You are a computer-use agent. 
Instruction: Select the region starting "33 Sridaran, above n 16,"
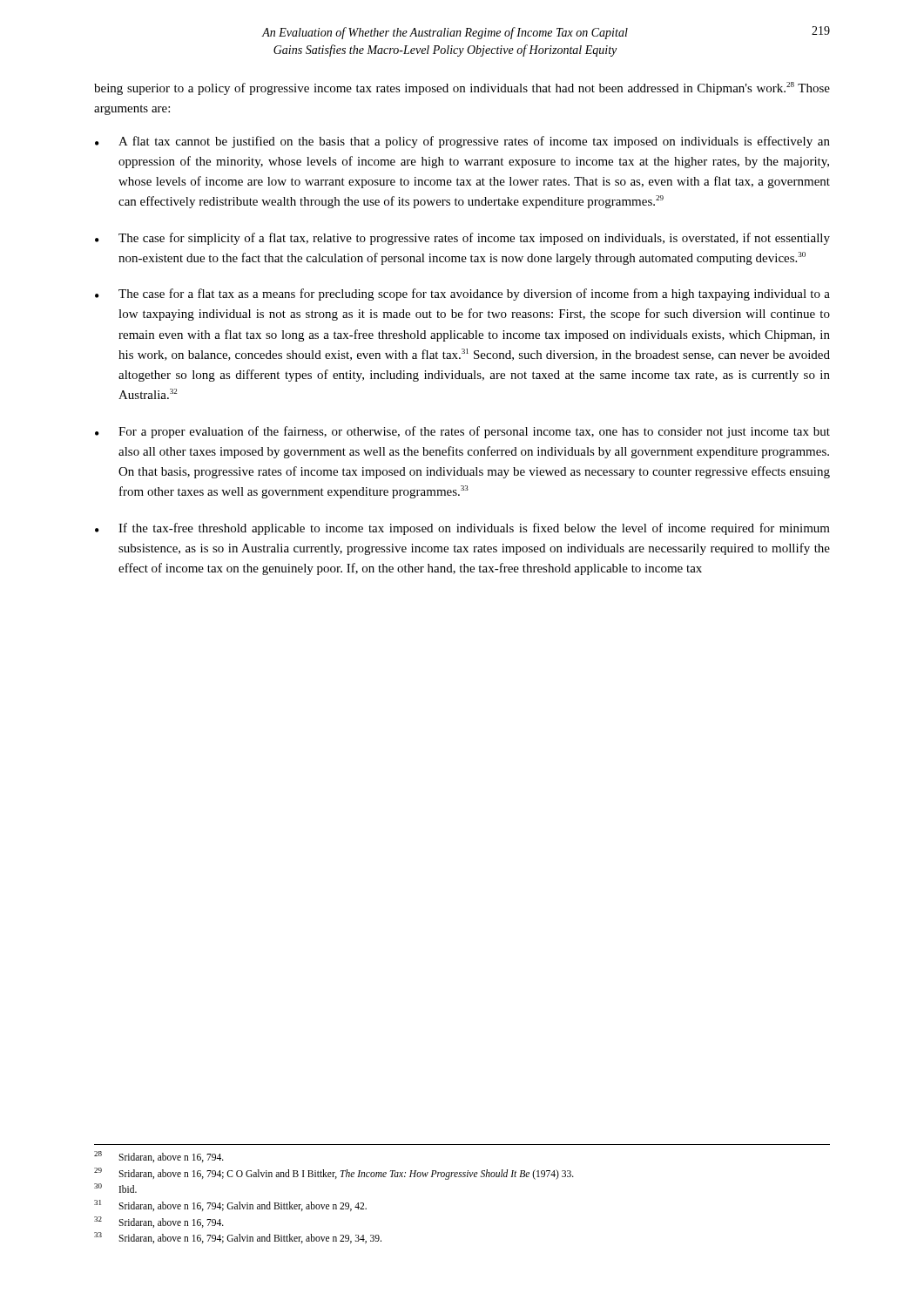pyautogui.click(x=238, y=1238)
